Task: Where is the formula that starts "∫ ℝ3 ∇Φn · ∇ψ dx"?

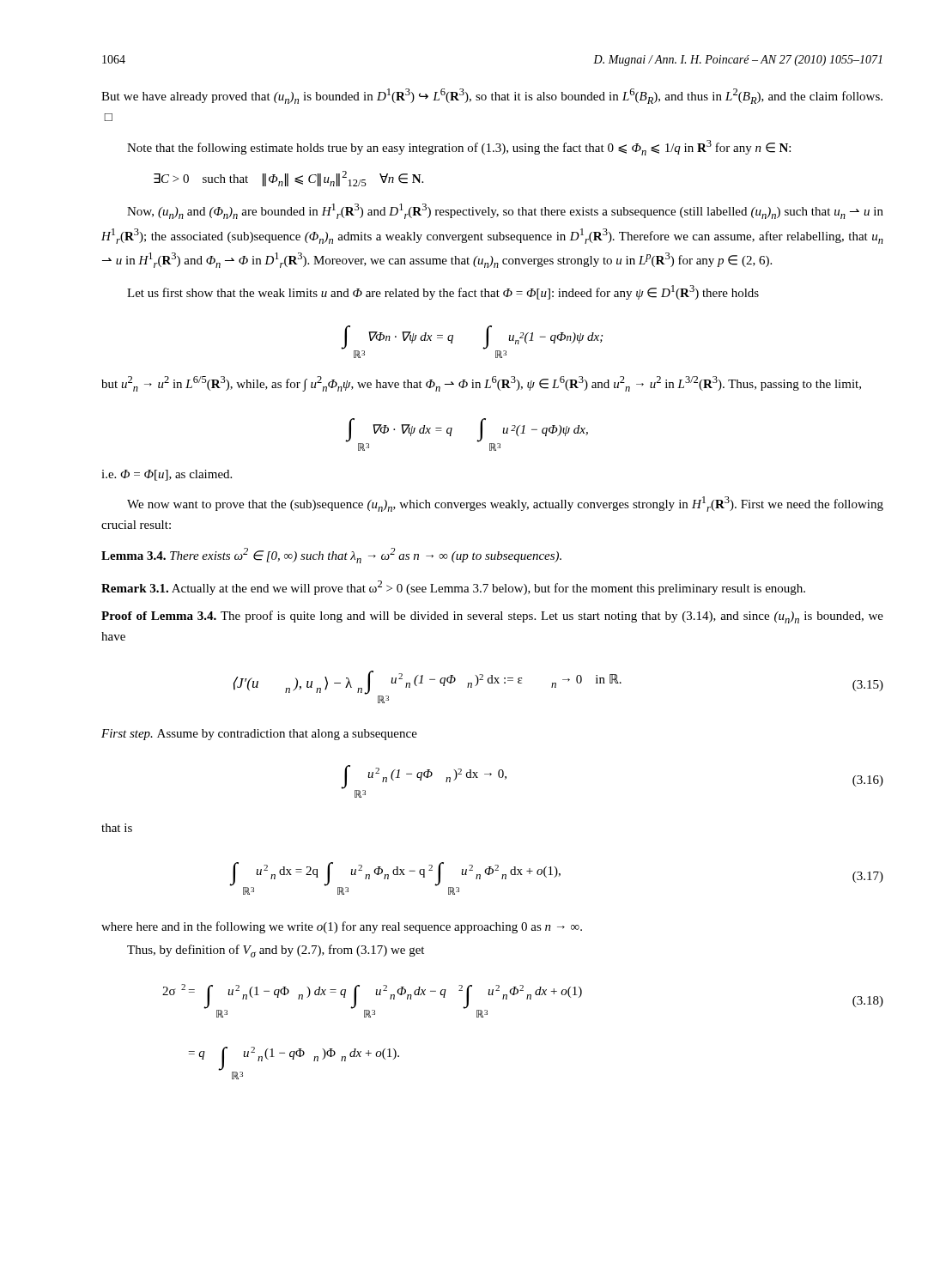Action: pos(492,334)
